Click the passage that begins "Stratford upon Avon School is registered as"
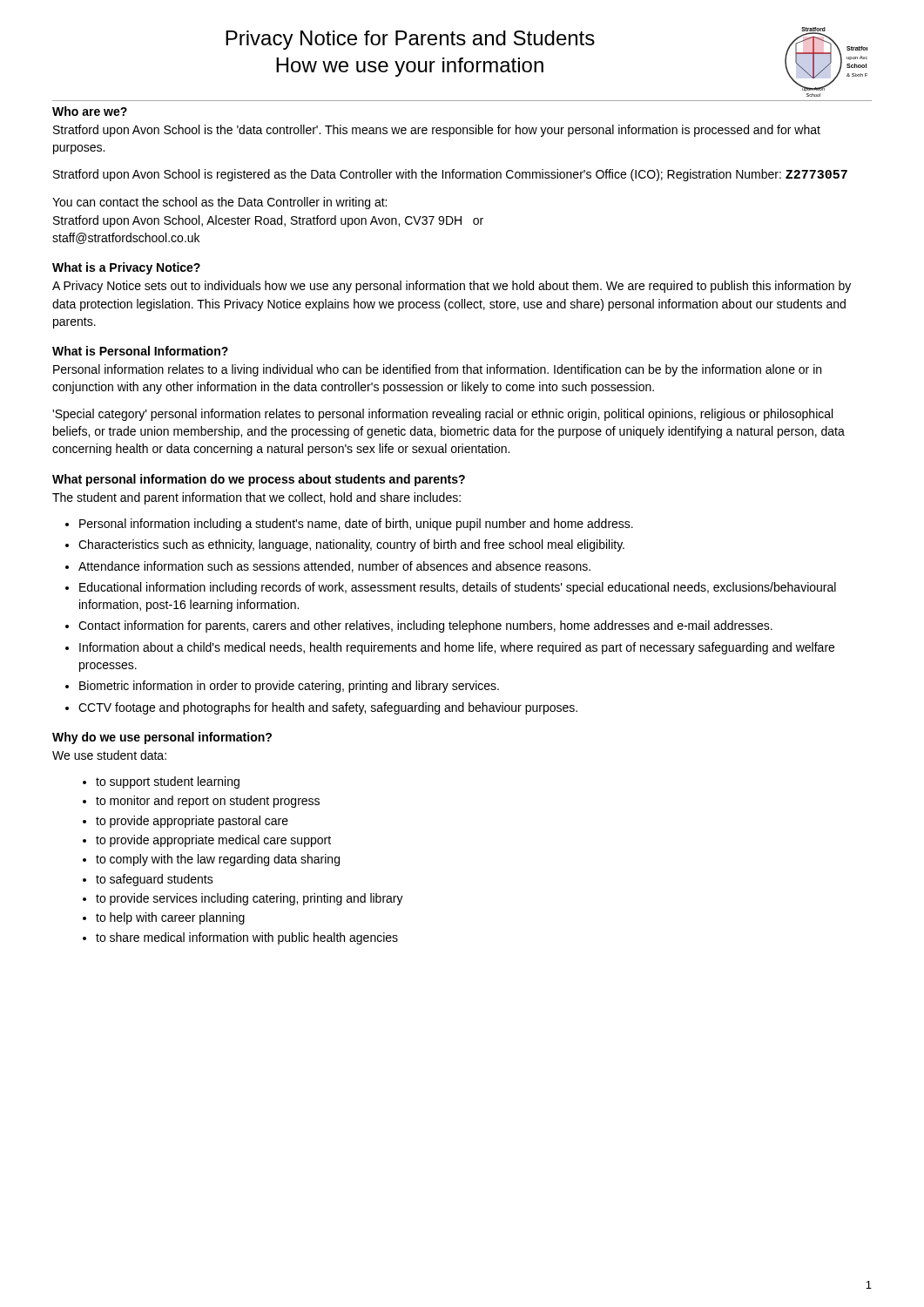The width and height of the screenshot is (924, 1307). (x=450, y=175)
